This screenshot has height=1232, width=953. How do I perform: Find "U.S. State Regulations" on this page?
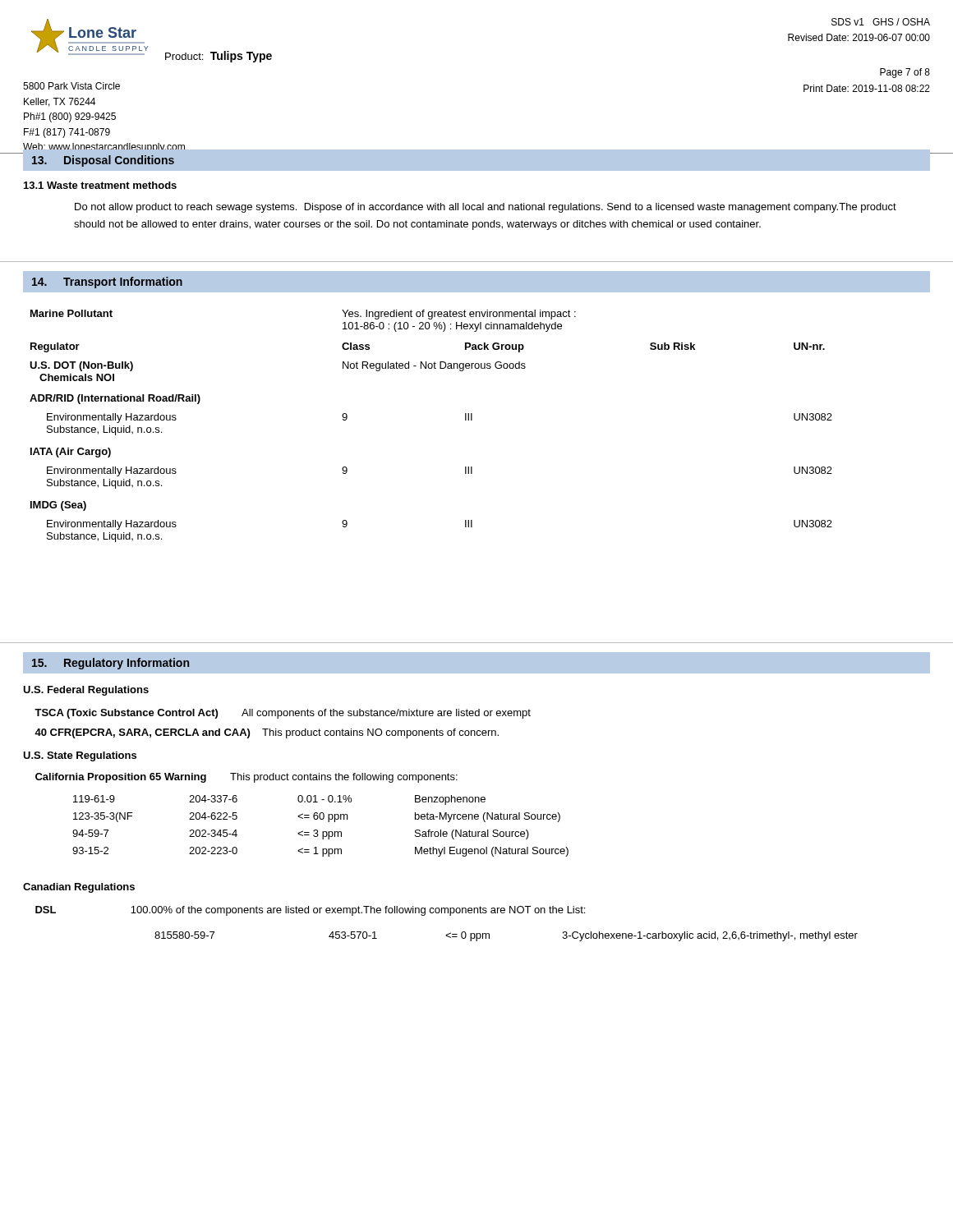[80, 755]
